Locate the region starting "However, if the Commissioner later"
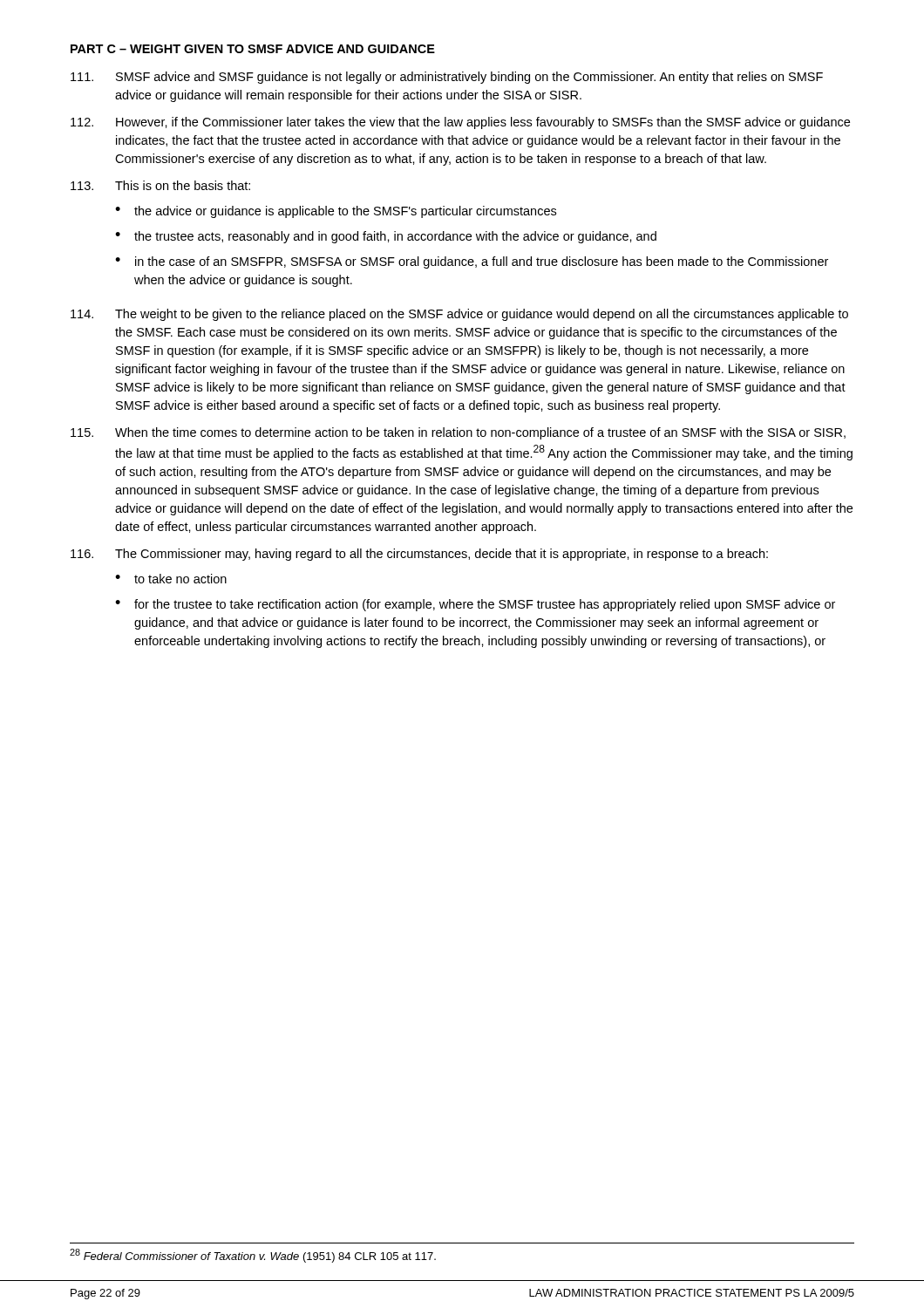 click(462, 141)
